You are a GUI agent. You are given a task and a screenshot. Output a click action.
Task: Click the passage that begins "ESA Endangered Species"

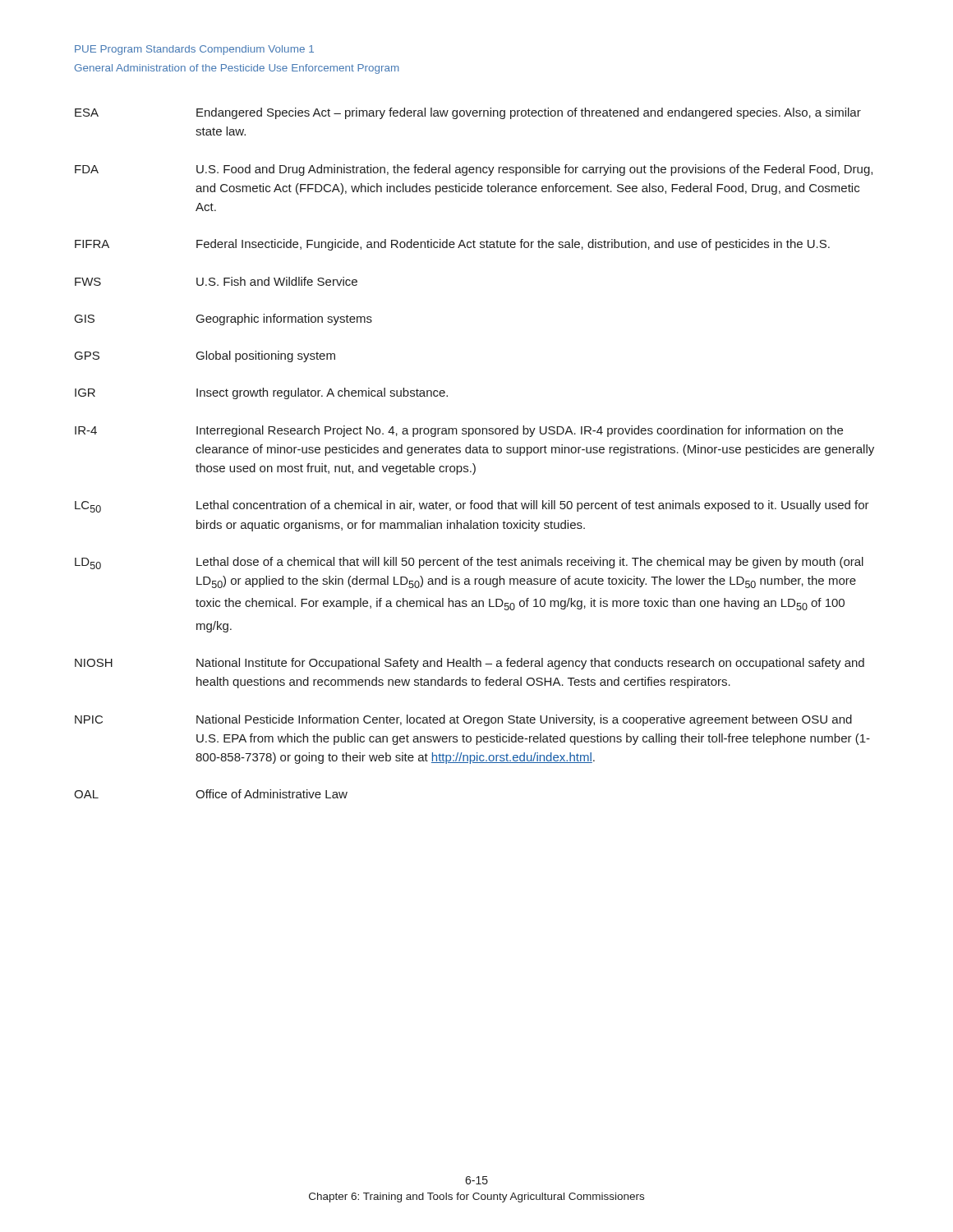(476, 122)
